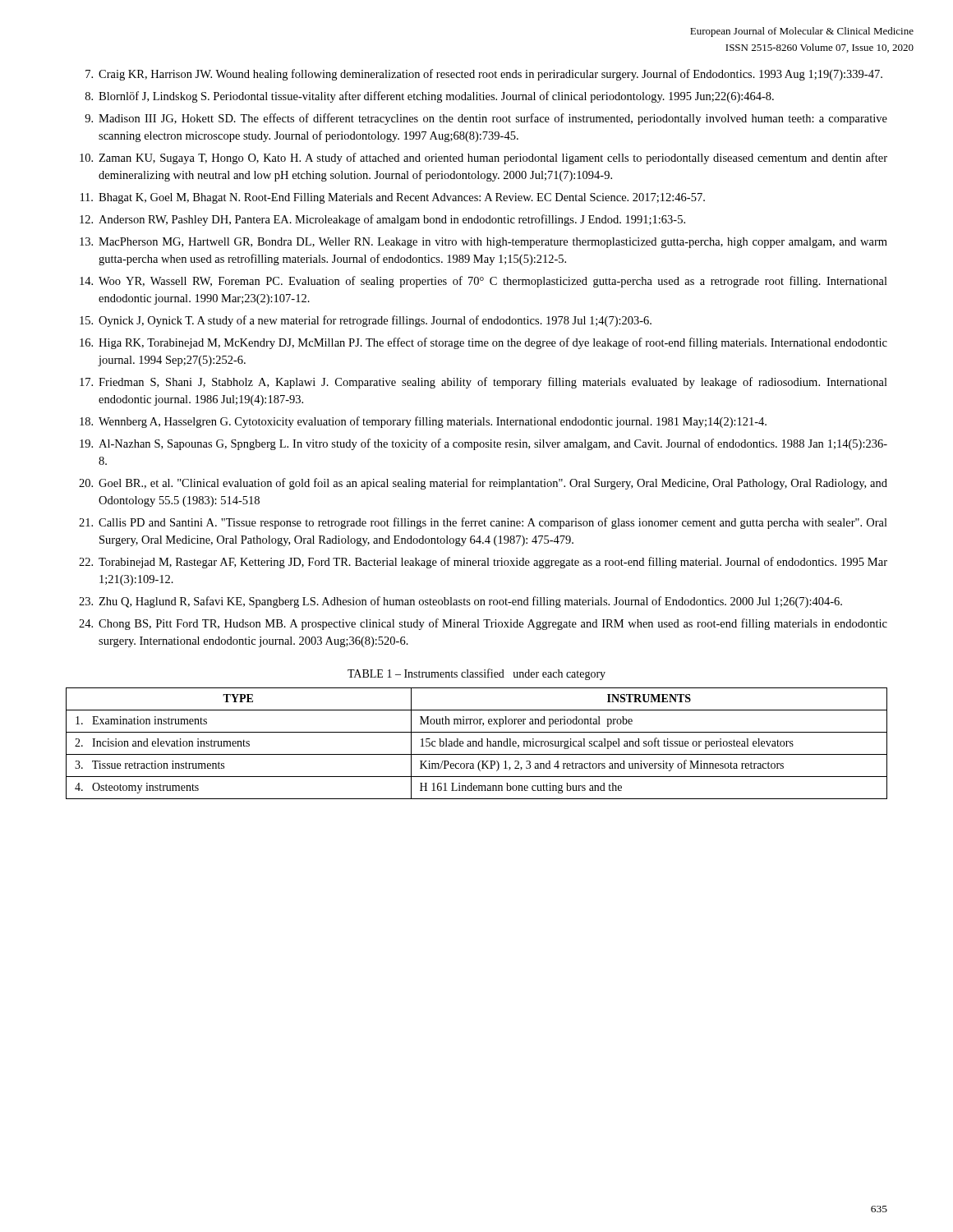
Task: Select the block starting "14. Woo YR, Wassell"
Action: click(476, 290)
